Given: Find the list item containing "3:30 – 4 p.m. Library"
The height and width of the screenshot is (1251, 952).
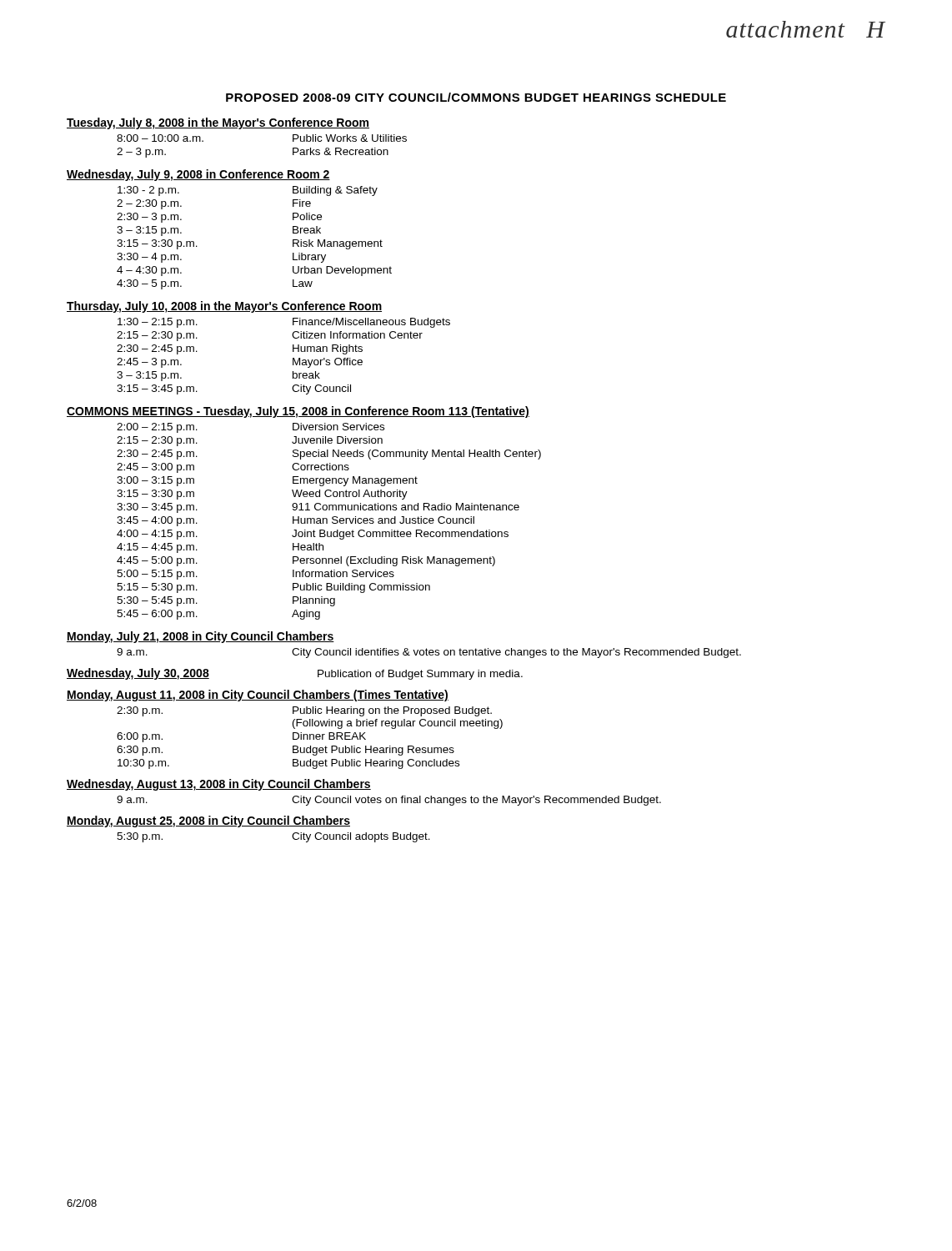Looking at the screenshot, I should (x=154, y=258).
